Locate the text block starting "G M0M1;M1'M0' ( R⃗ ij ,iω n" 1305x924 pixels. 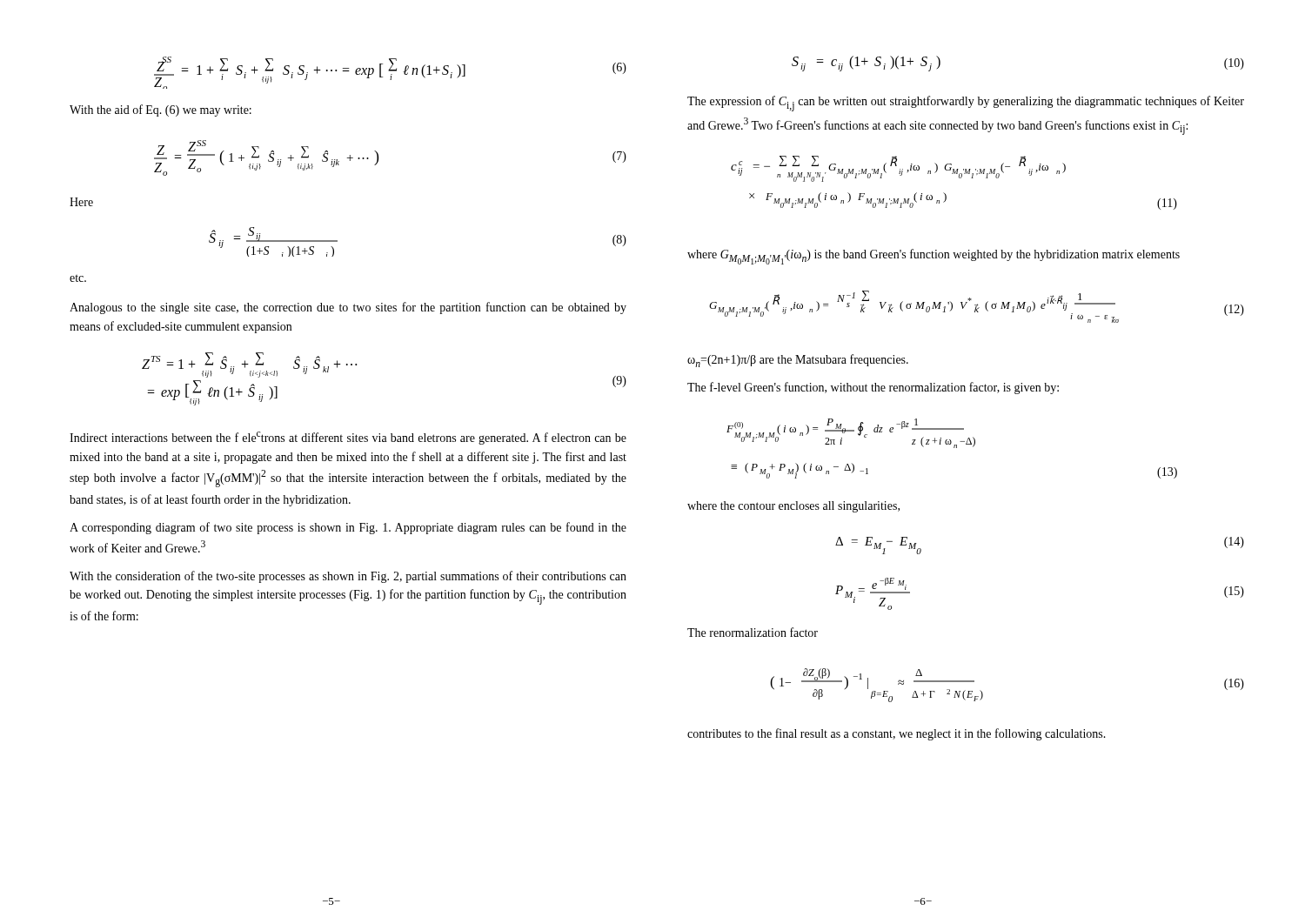pyautogui.click(x=966, y=309)
